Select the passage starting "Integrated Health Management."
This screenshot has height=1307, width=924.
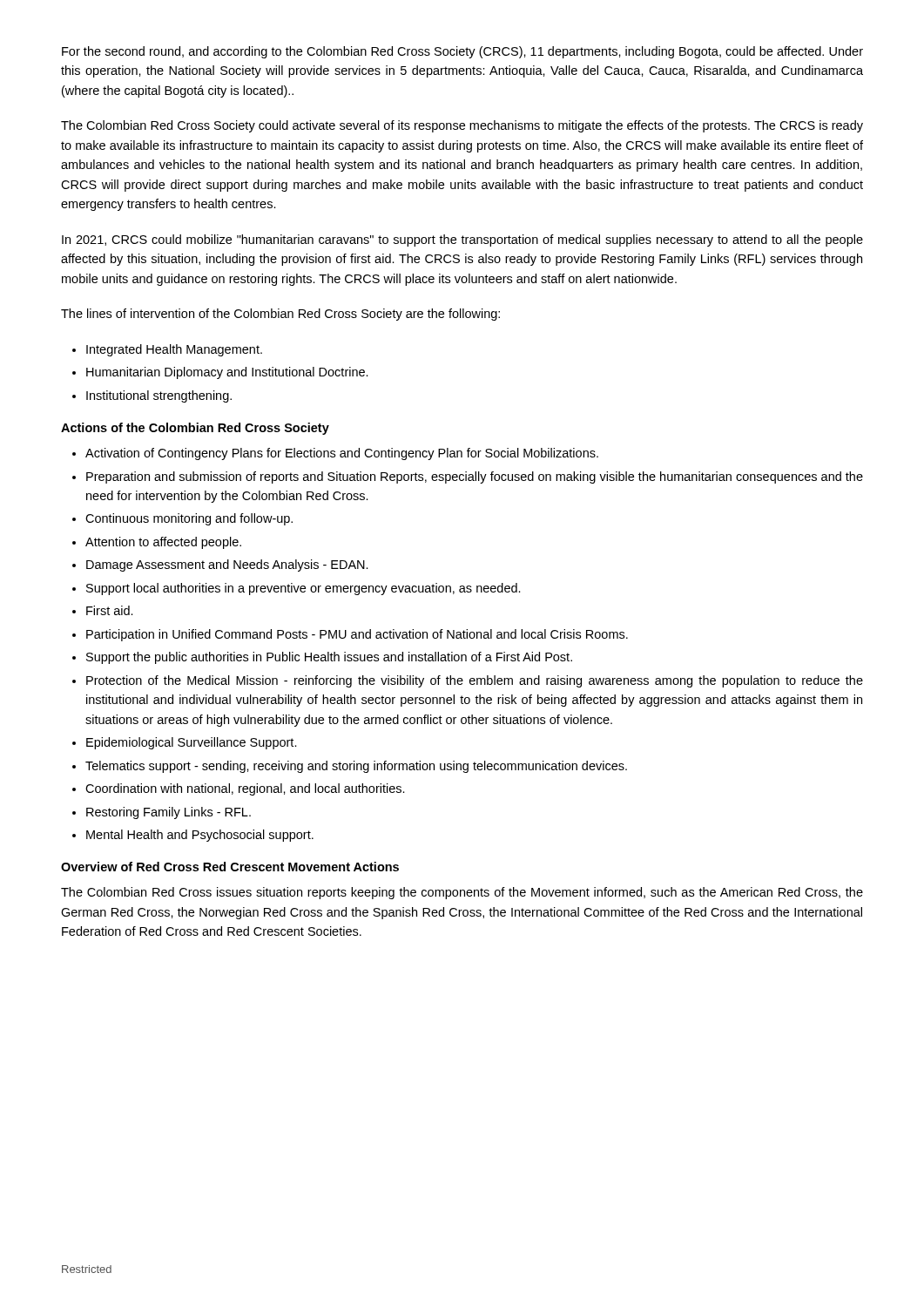(174, 349)
